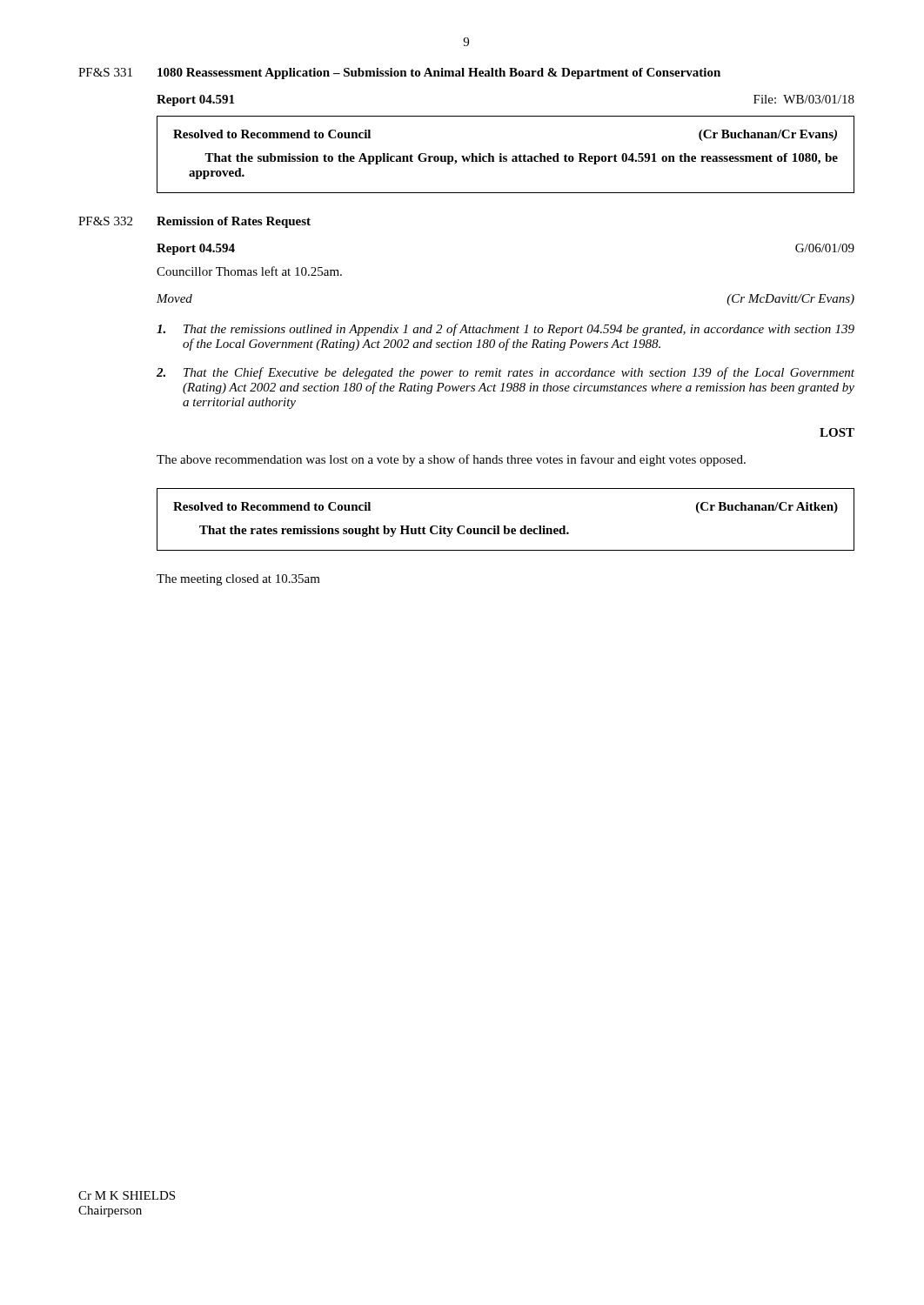Find the text block containing "Councillor Thomas left at"
This screenshot has width=924, height=1305.
[250, 271]
